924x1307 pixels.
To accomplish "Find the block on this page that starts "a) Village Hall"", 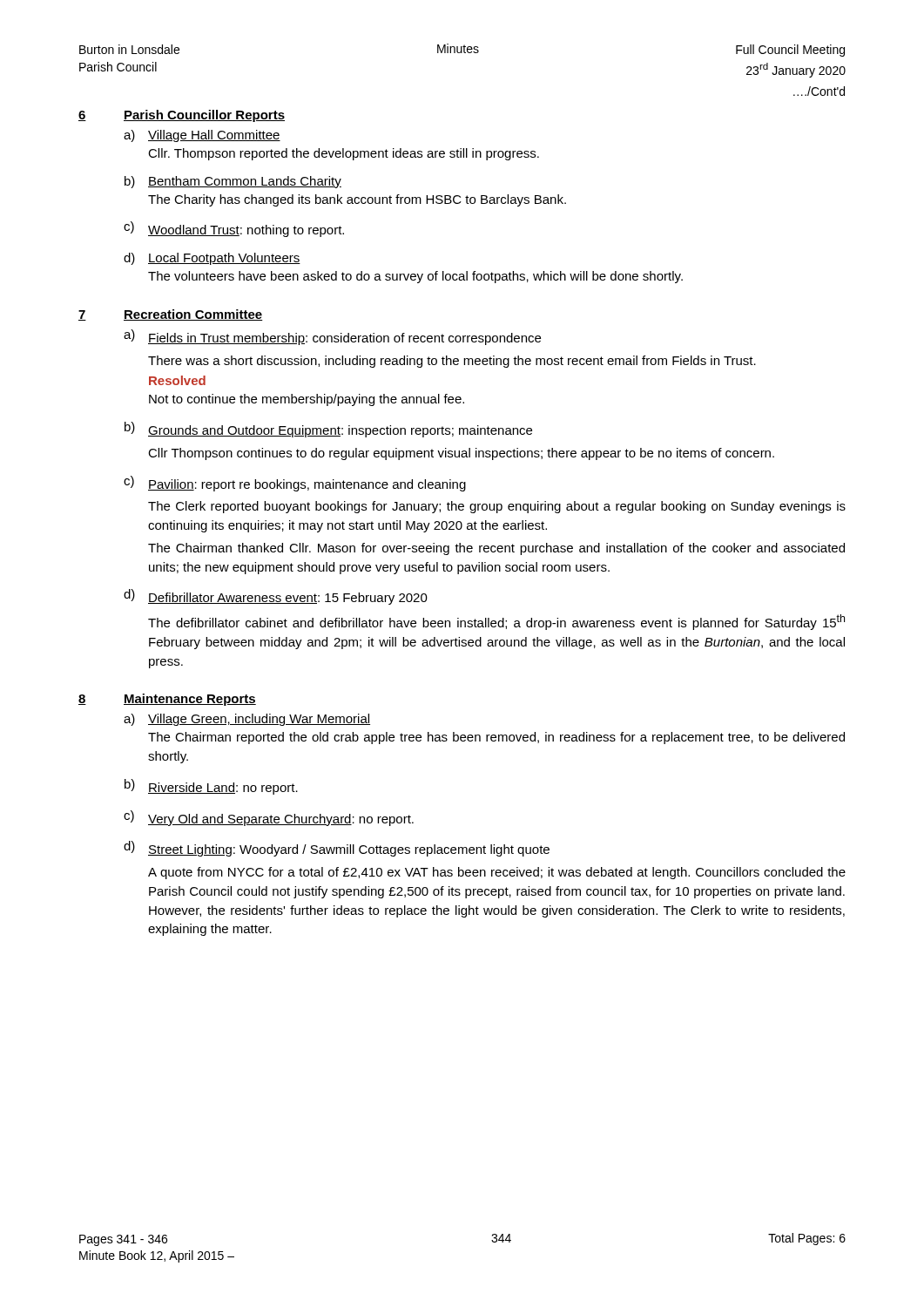I will point(485,147).
